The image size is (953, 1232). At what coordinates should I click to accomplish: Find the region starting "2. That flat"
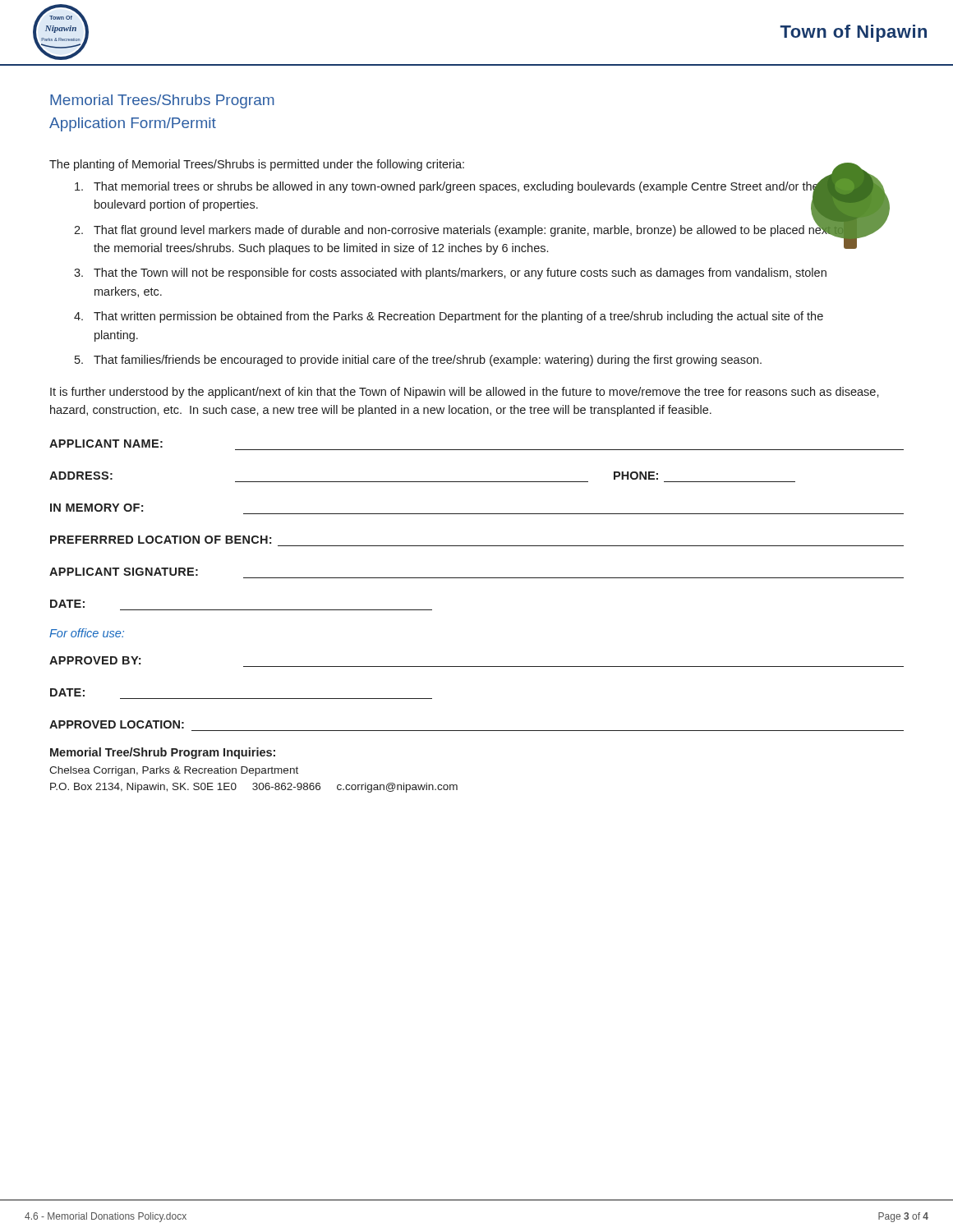tap(464, 239)
